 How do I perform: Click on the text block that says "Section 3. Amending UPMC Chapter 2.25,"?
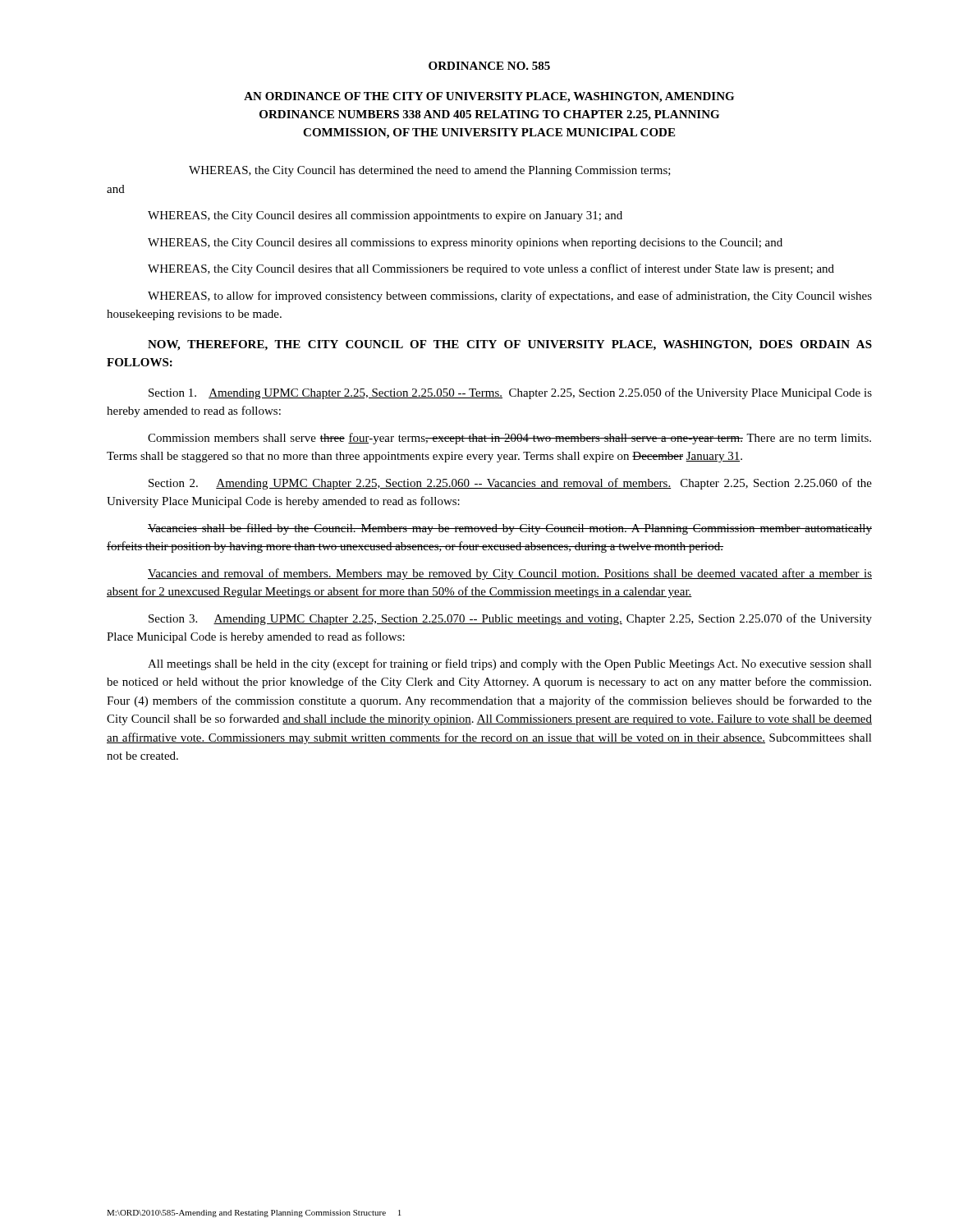click(489, 628)
